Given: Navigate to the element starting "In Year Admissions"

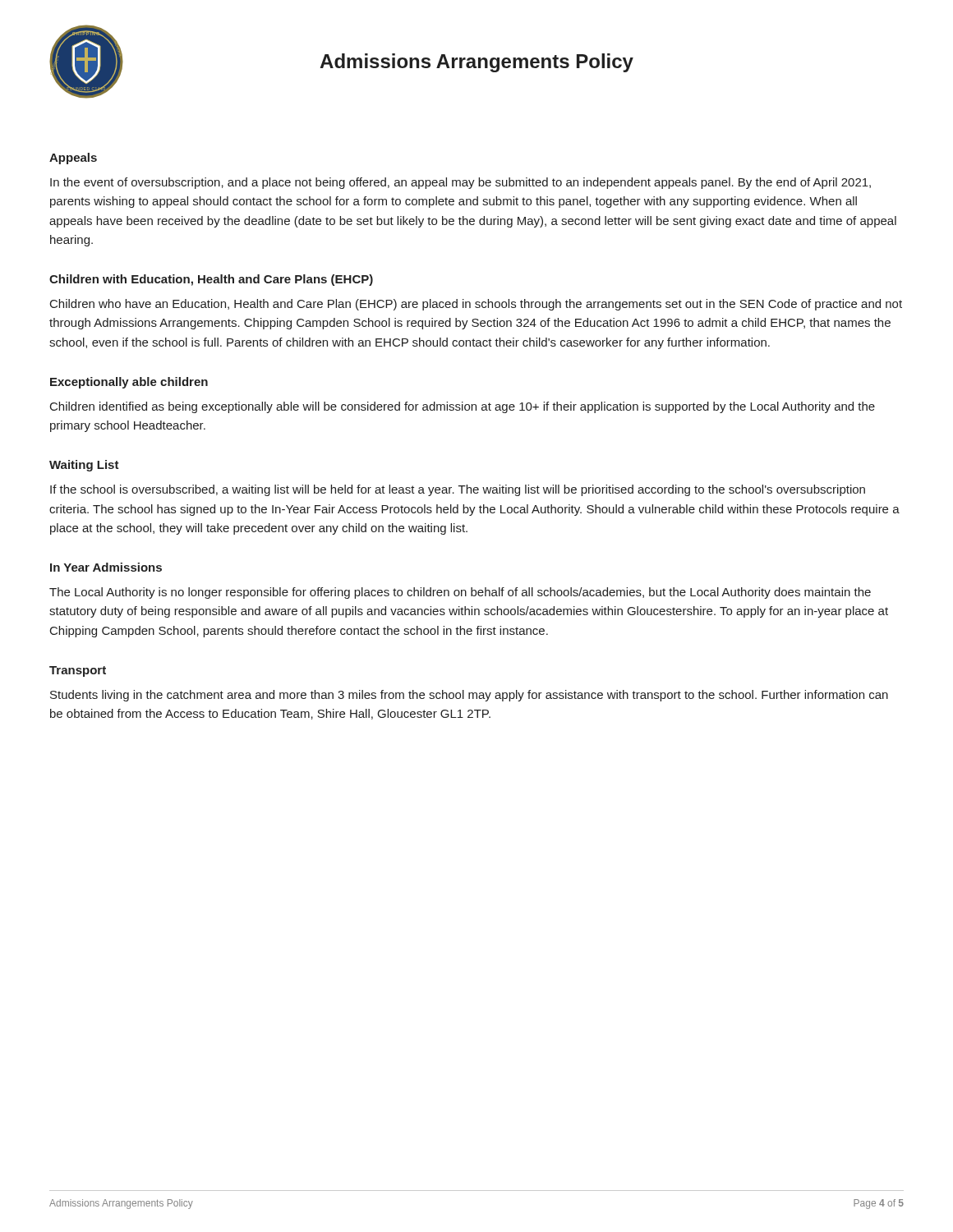Looking at the screenshot, I should tap(106, 567).
